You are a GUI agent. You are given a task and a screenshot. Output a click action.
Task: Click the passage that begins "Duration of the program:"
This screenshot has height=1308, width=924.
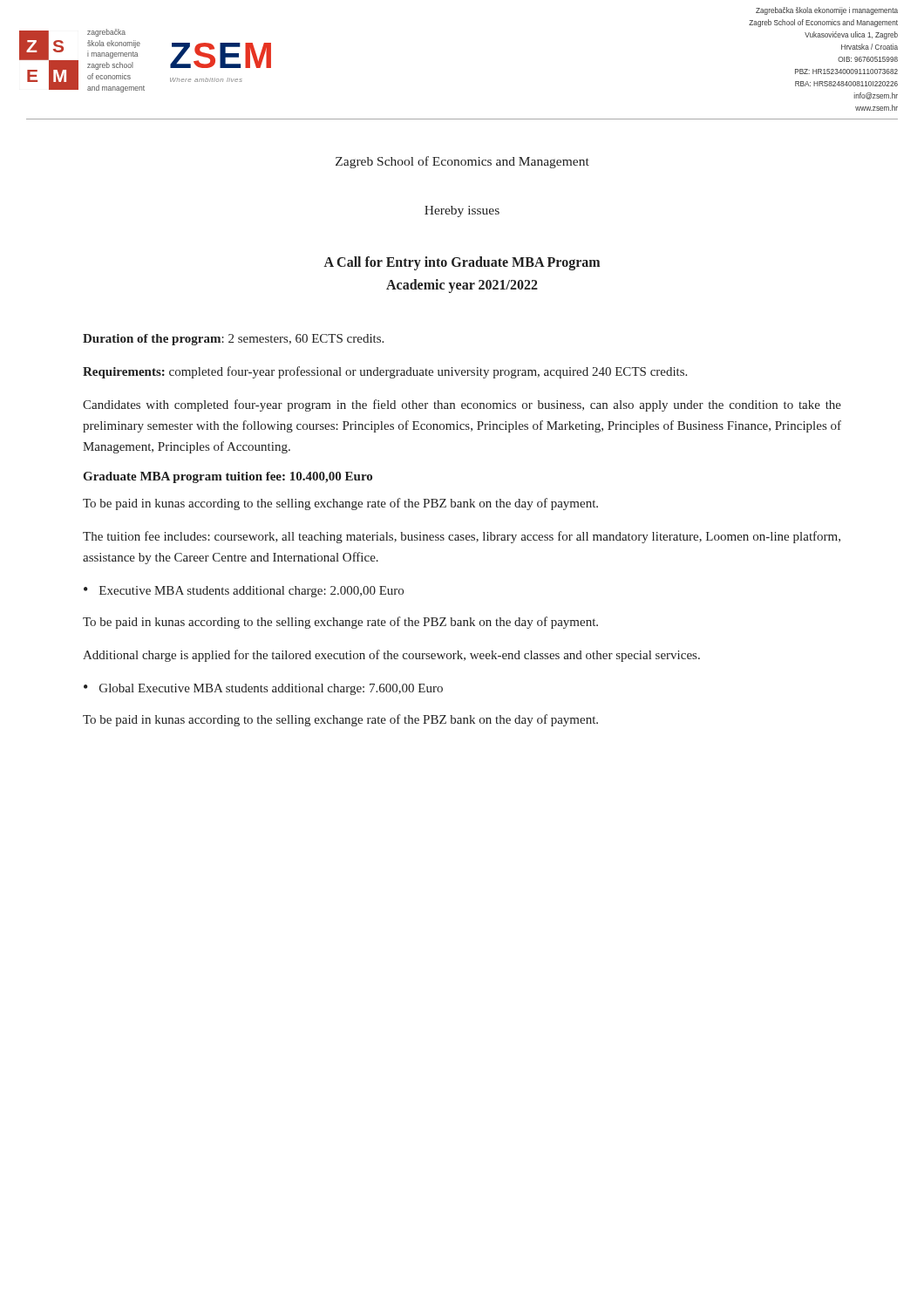(x=234, y=338)
